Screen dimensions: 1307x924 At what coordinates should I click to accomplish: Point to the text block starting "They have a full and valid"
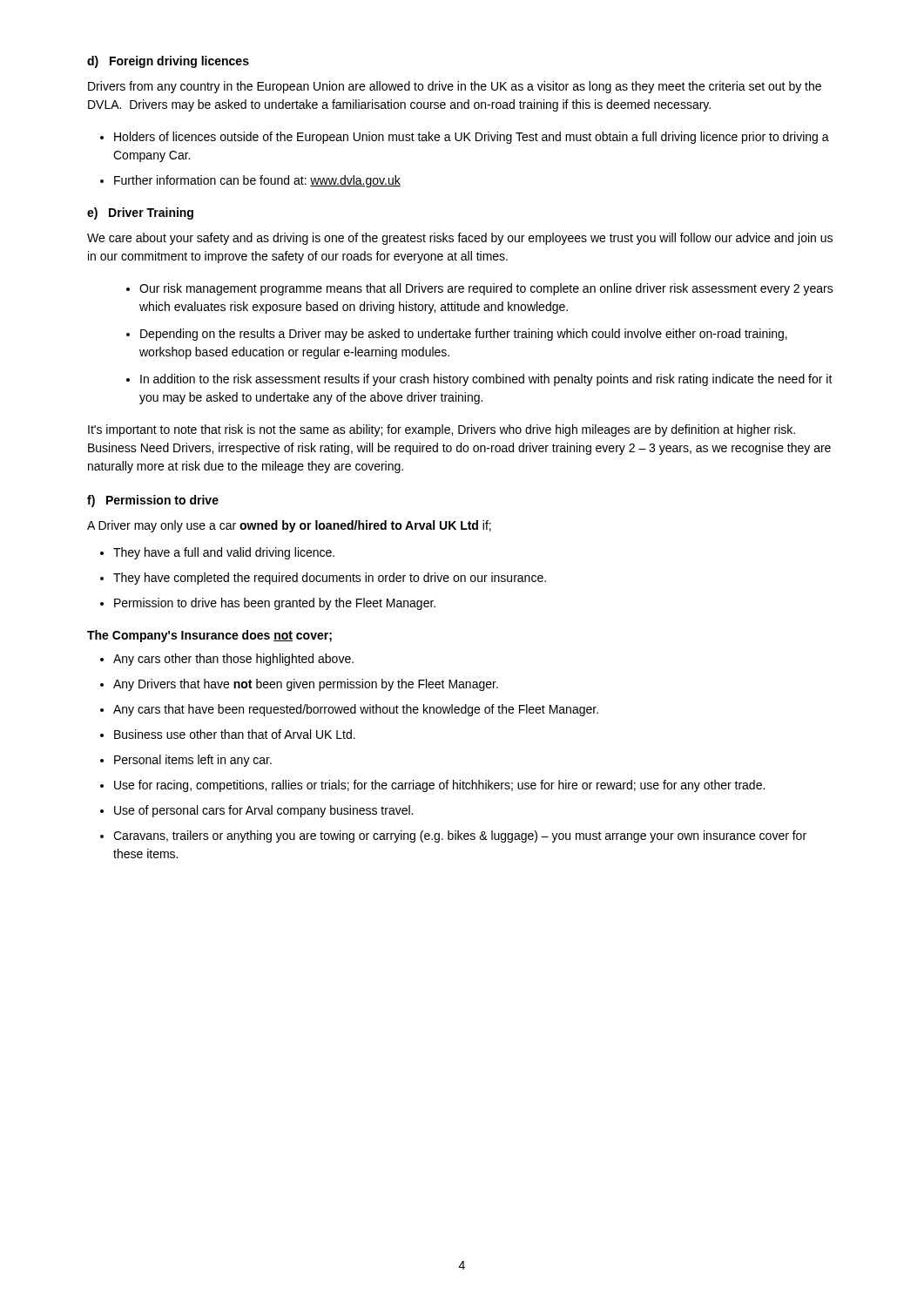tap(224, 553)
